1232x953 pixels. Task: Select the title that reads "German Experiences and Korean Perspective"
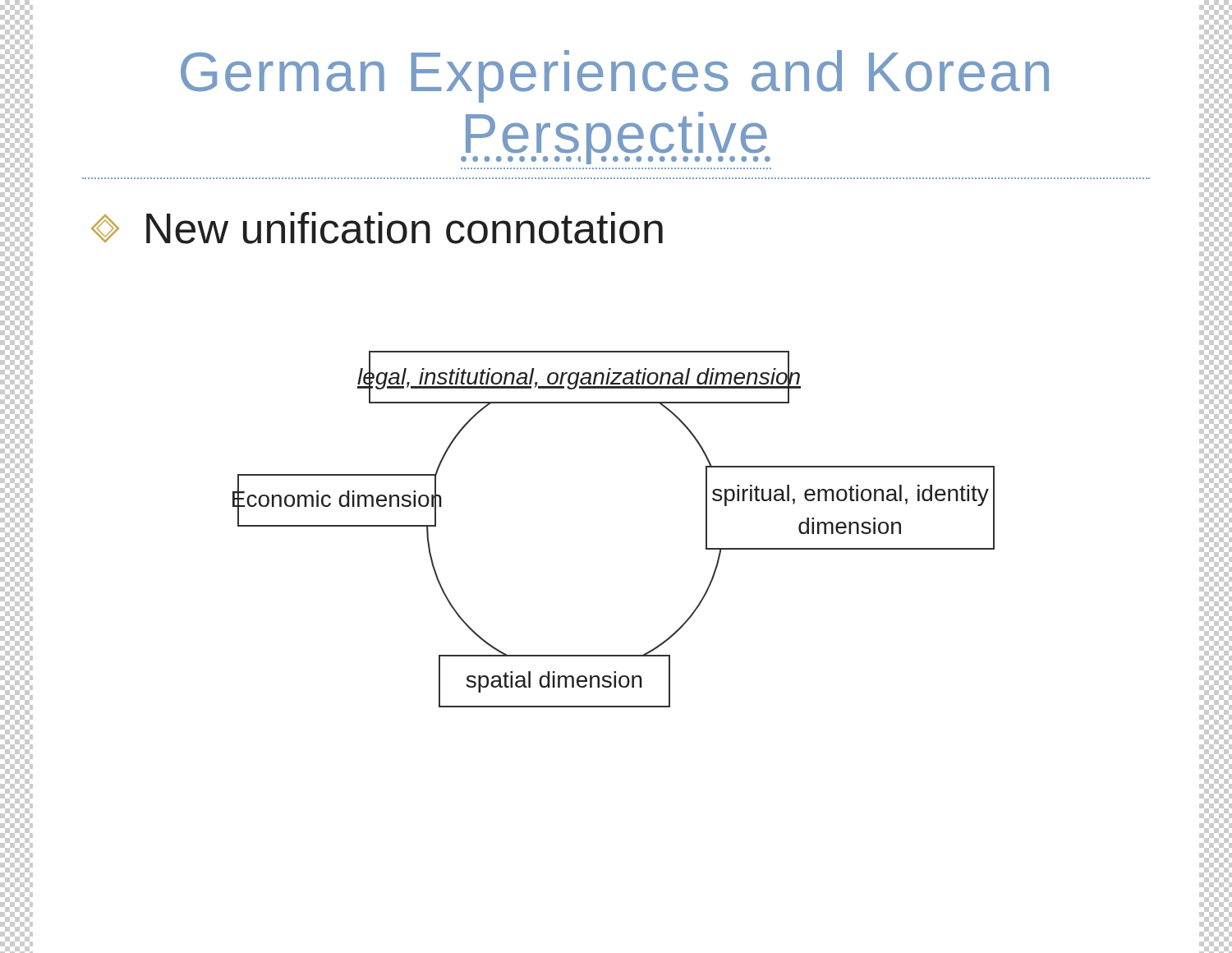tap(616, 105)
